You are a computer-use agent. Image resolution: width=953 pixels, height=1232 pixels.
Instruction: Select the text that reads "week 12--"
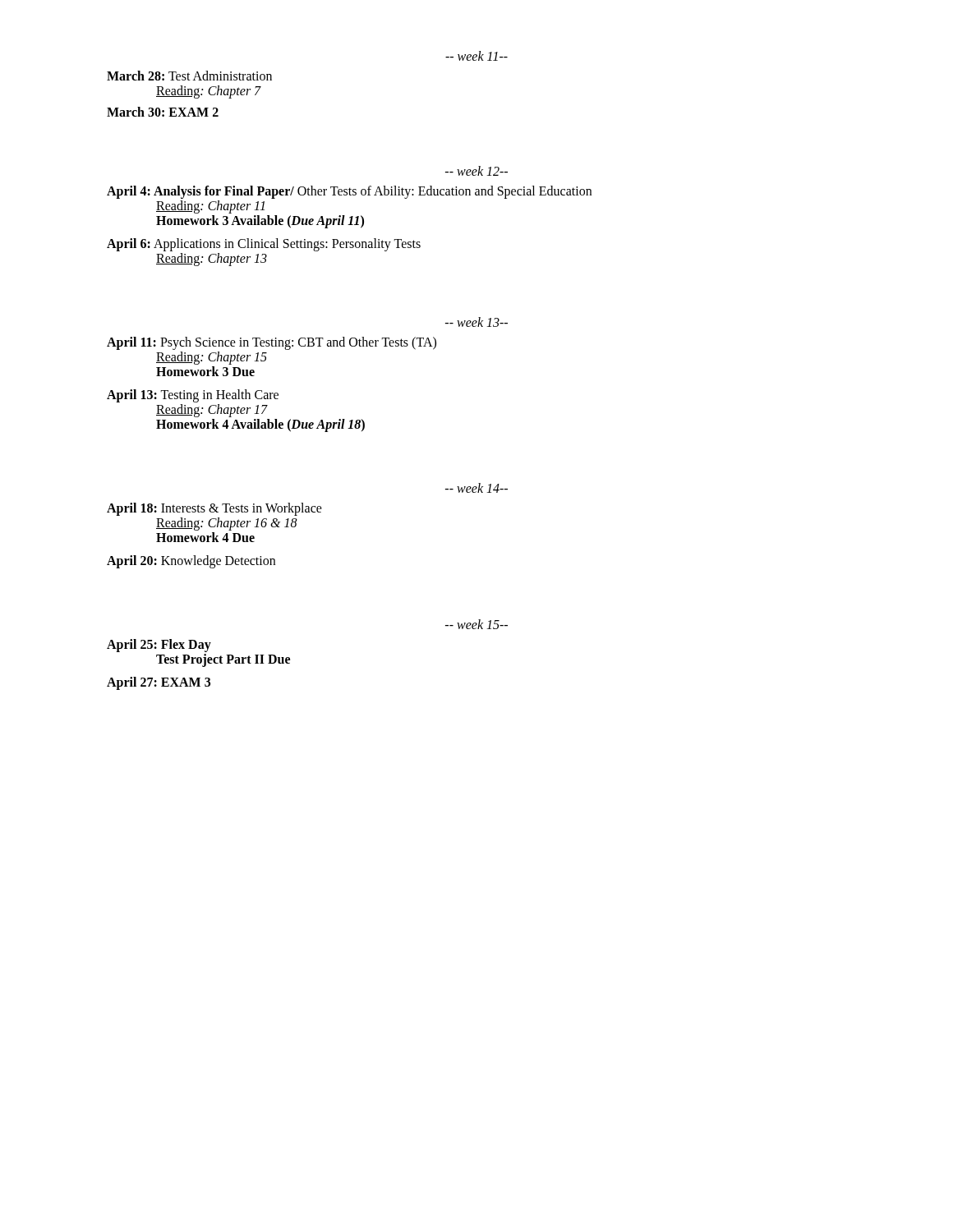click(x=476, y=171)
